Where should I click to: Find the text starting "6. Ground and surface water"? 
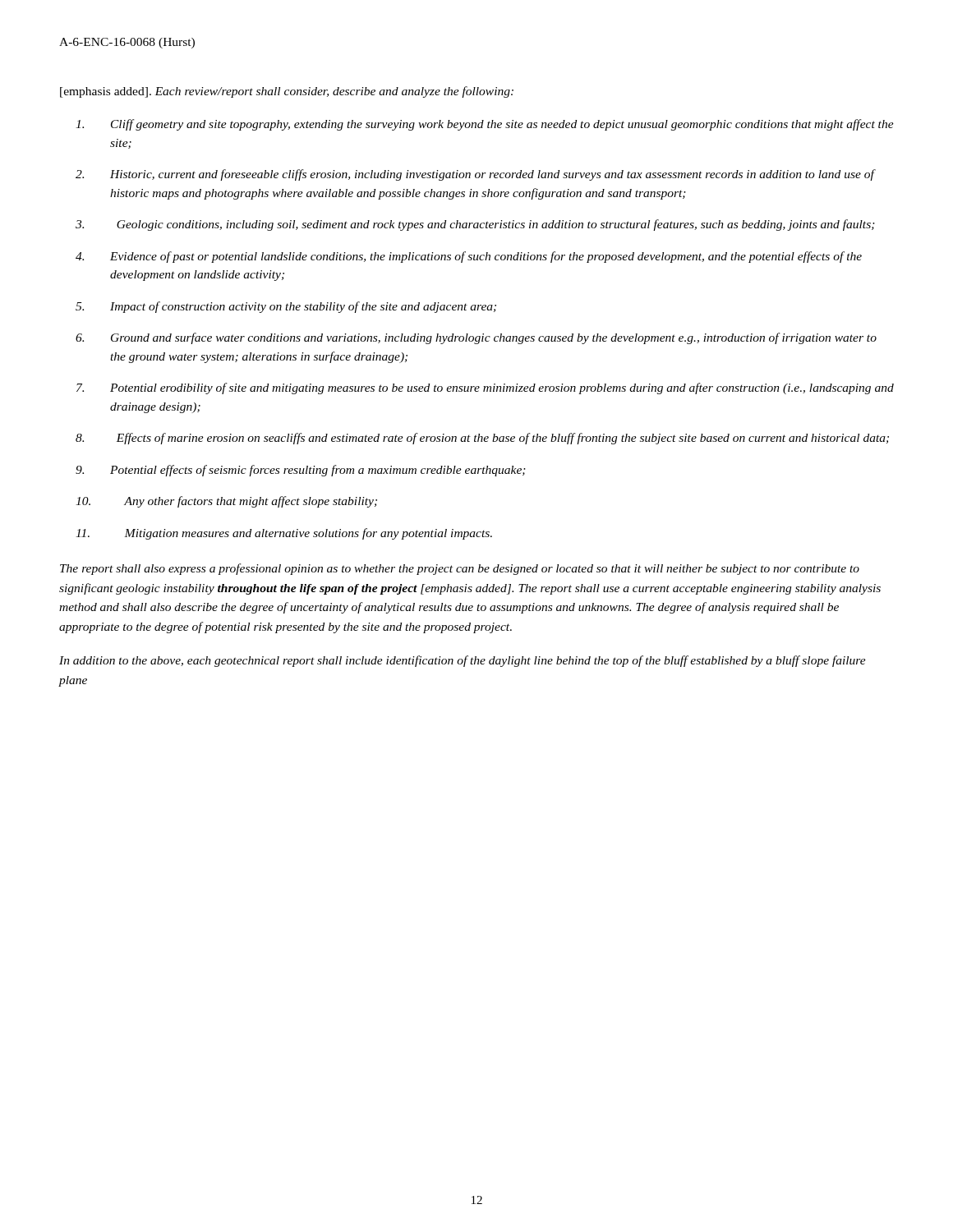click(485, 347)
